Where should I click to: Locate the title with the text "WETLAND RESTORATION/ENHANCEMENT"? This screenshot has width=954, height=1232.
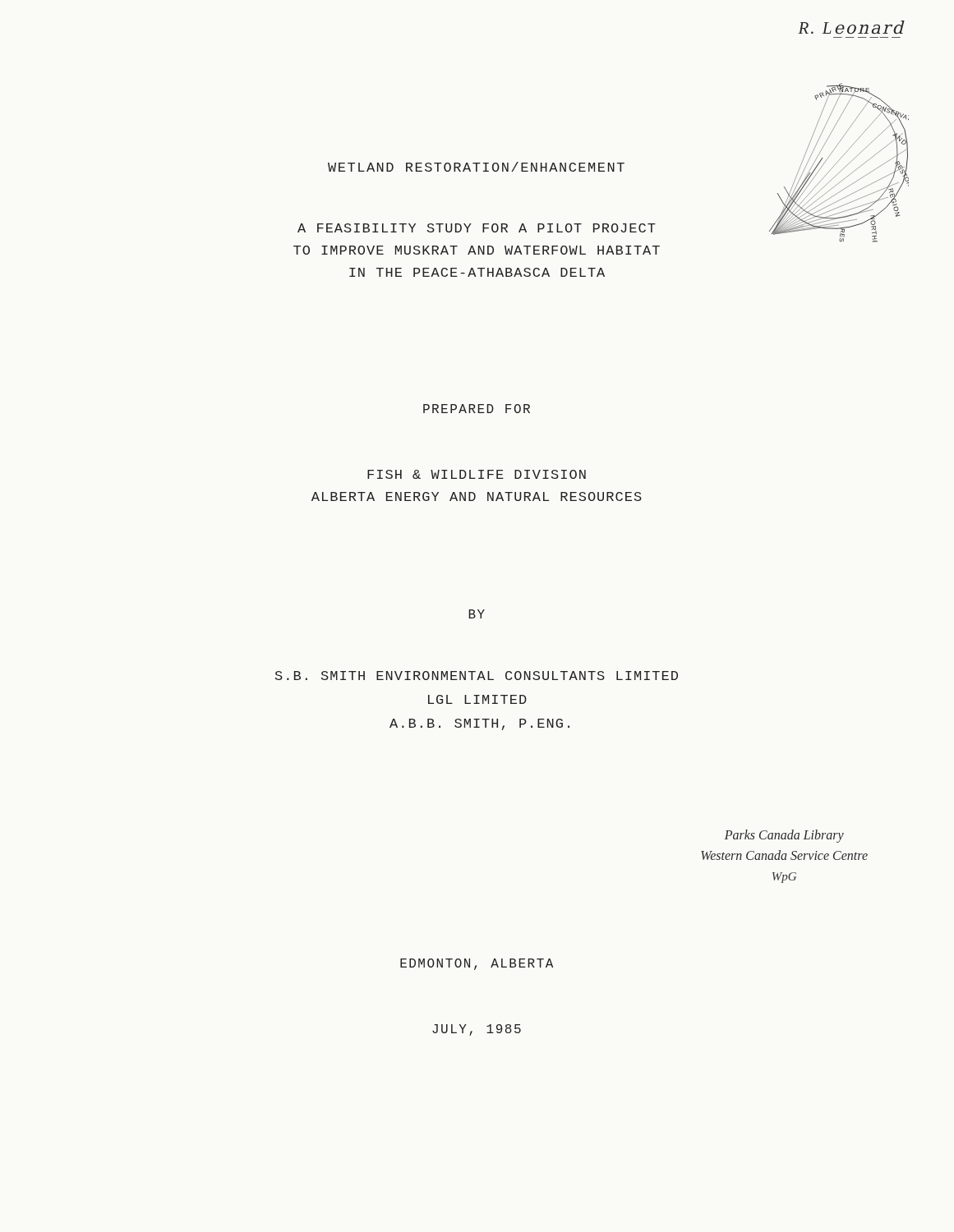point(477,168)
